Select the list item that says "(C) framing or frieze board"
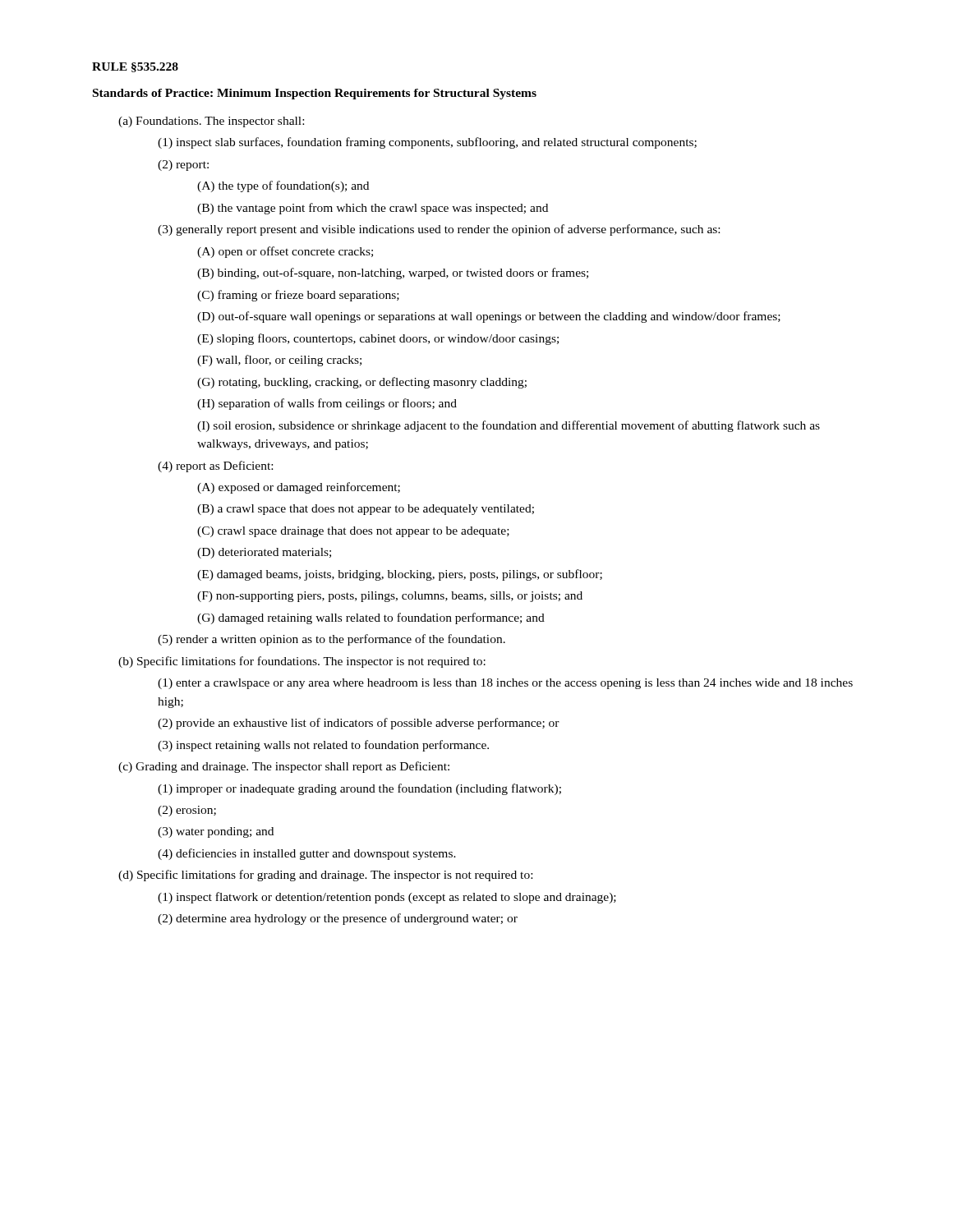This screenshot has width=953, height=1232. 298,294
